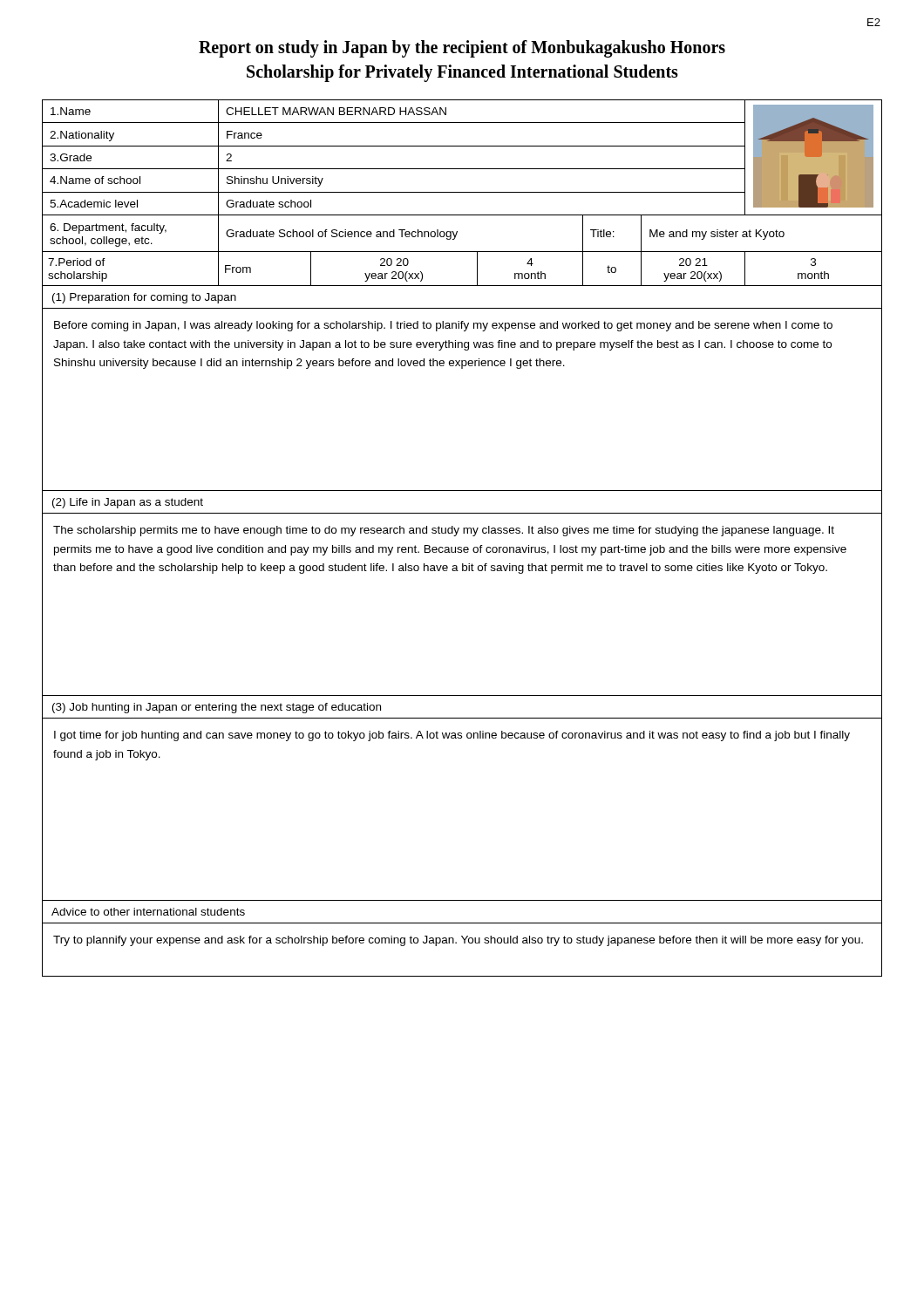Select the table that reads "7.Period of scholarship"
Image resolution: width=924 pixels, height=1308 pixels.
pos(462,193)
